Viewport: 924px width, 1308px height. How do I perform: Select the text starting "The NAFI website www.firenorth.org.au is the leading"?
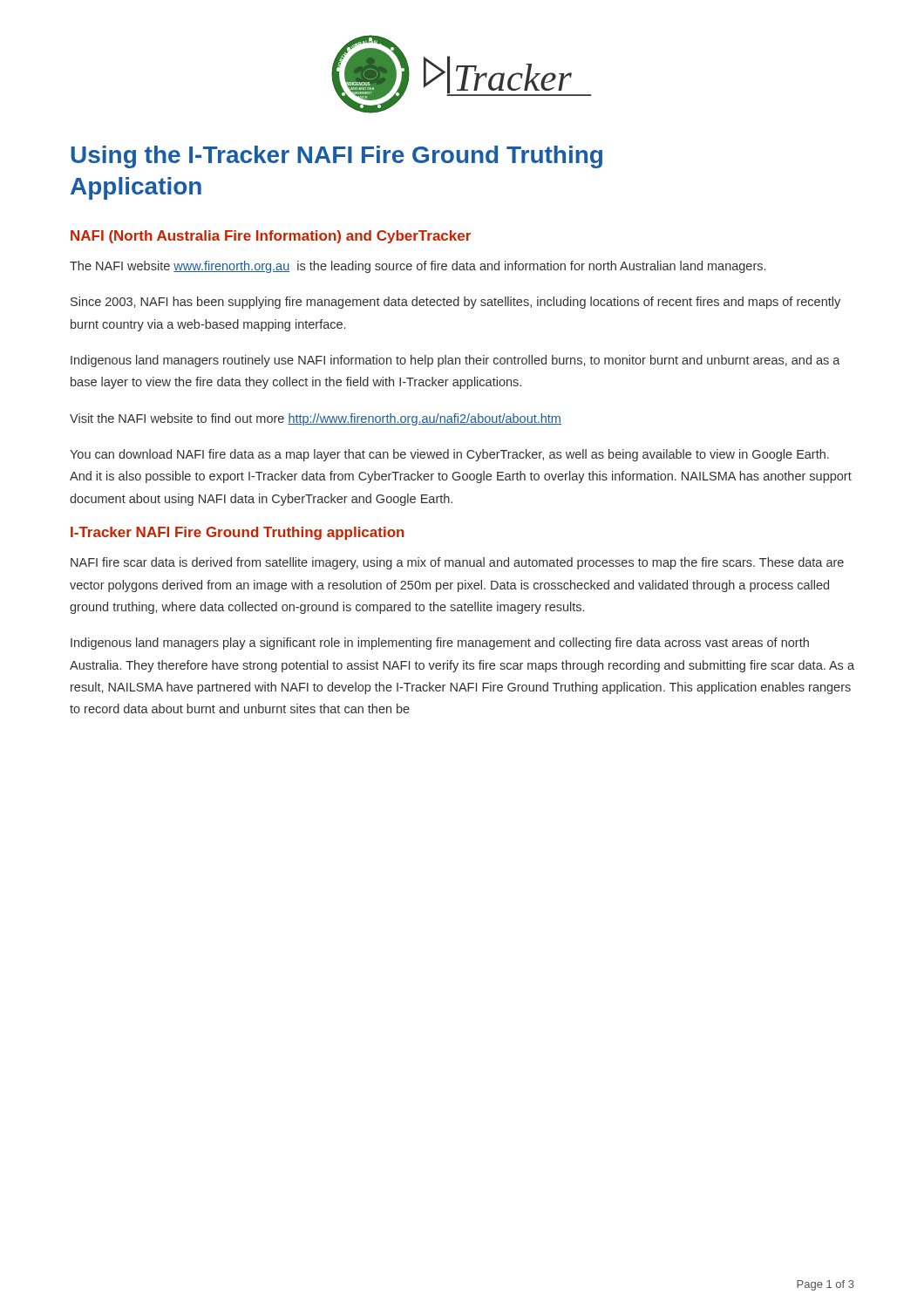click(418, 266)
